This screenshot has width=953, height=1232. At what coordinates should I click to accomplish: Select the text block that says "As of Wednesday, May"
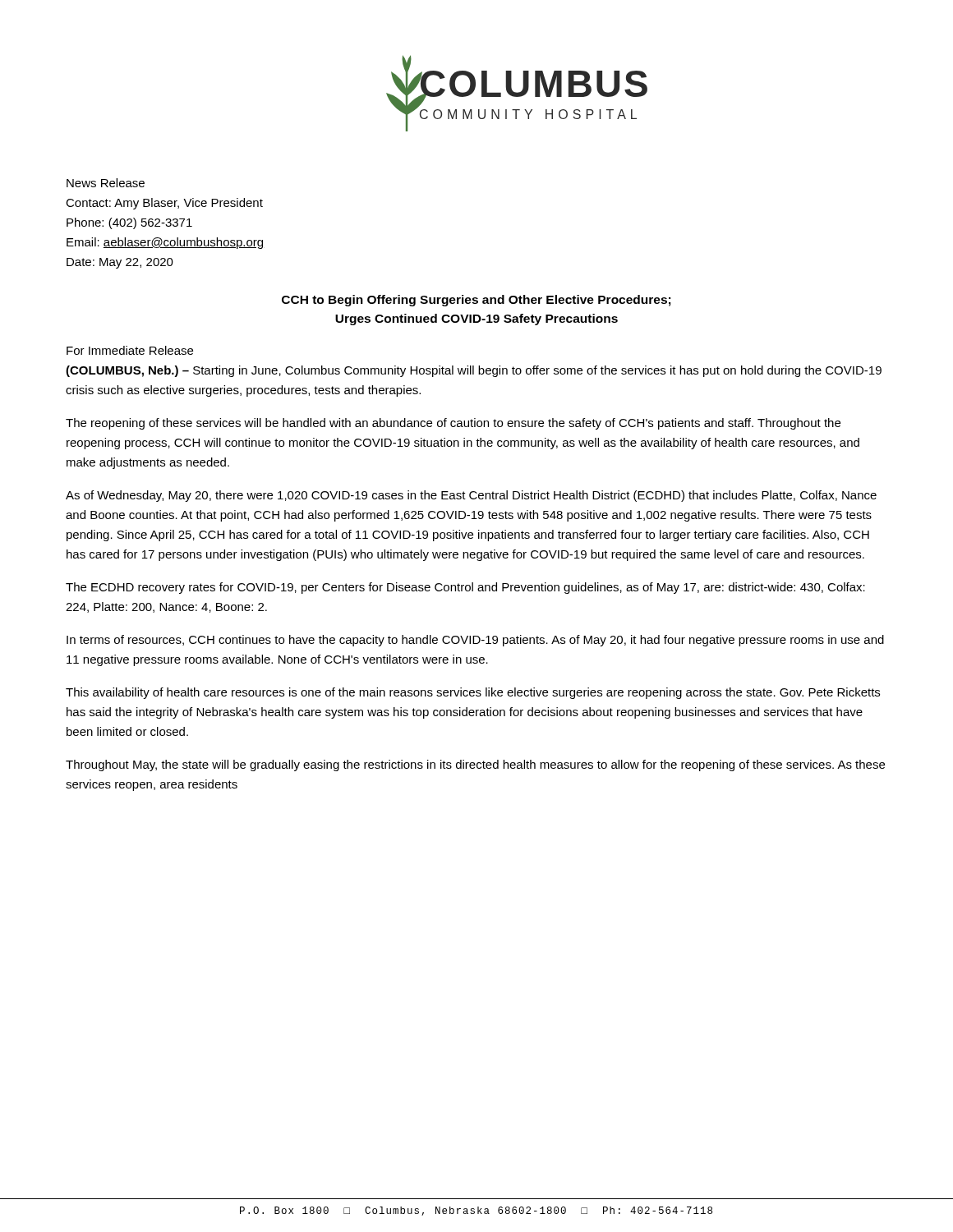pos(471,524)
